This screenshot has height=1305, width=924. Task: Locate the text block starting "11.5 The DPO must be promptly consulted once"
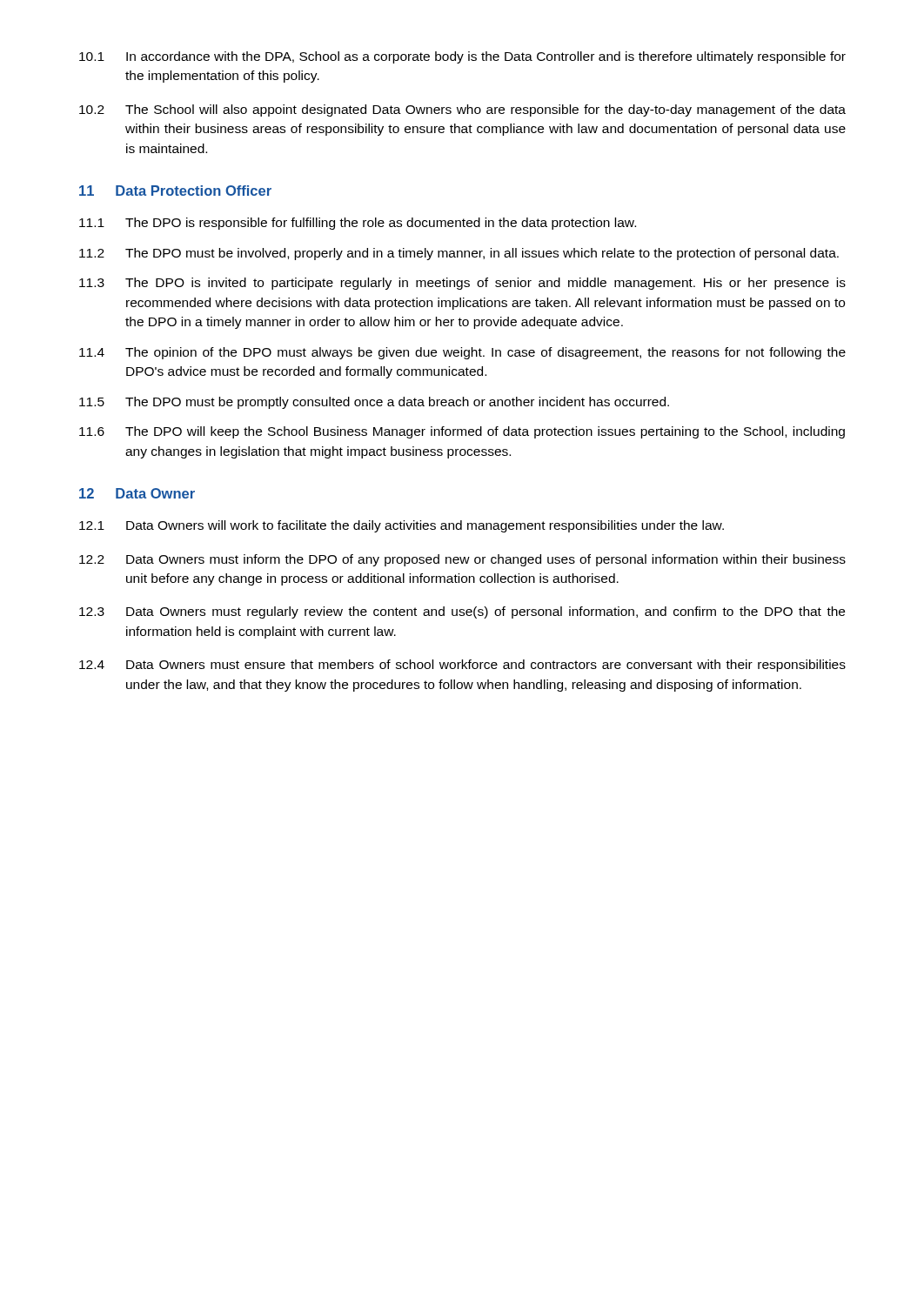click(x=462, y=402)
